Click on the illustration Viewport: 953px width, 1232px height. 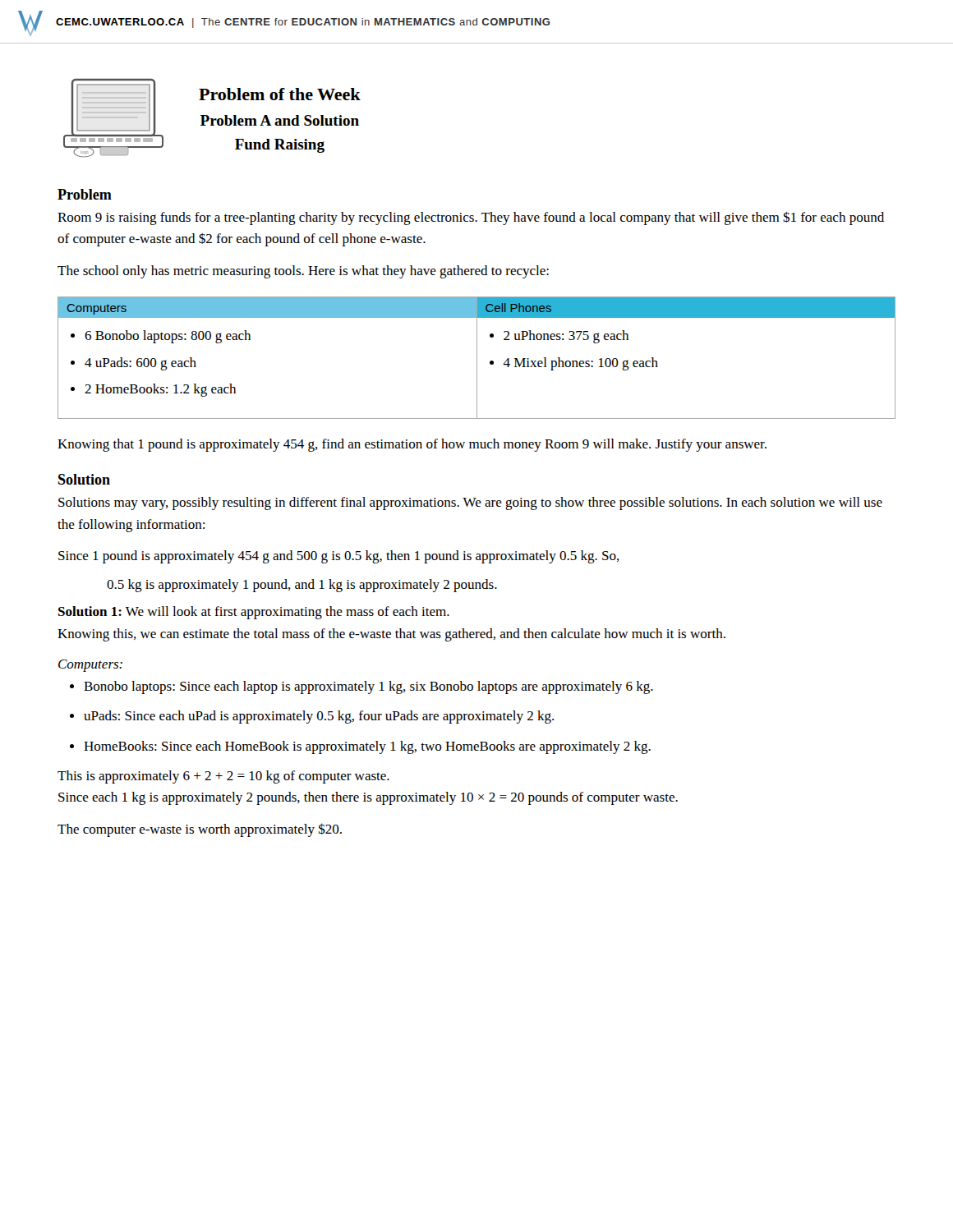point(115,118)
